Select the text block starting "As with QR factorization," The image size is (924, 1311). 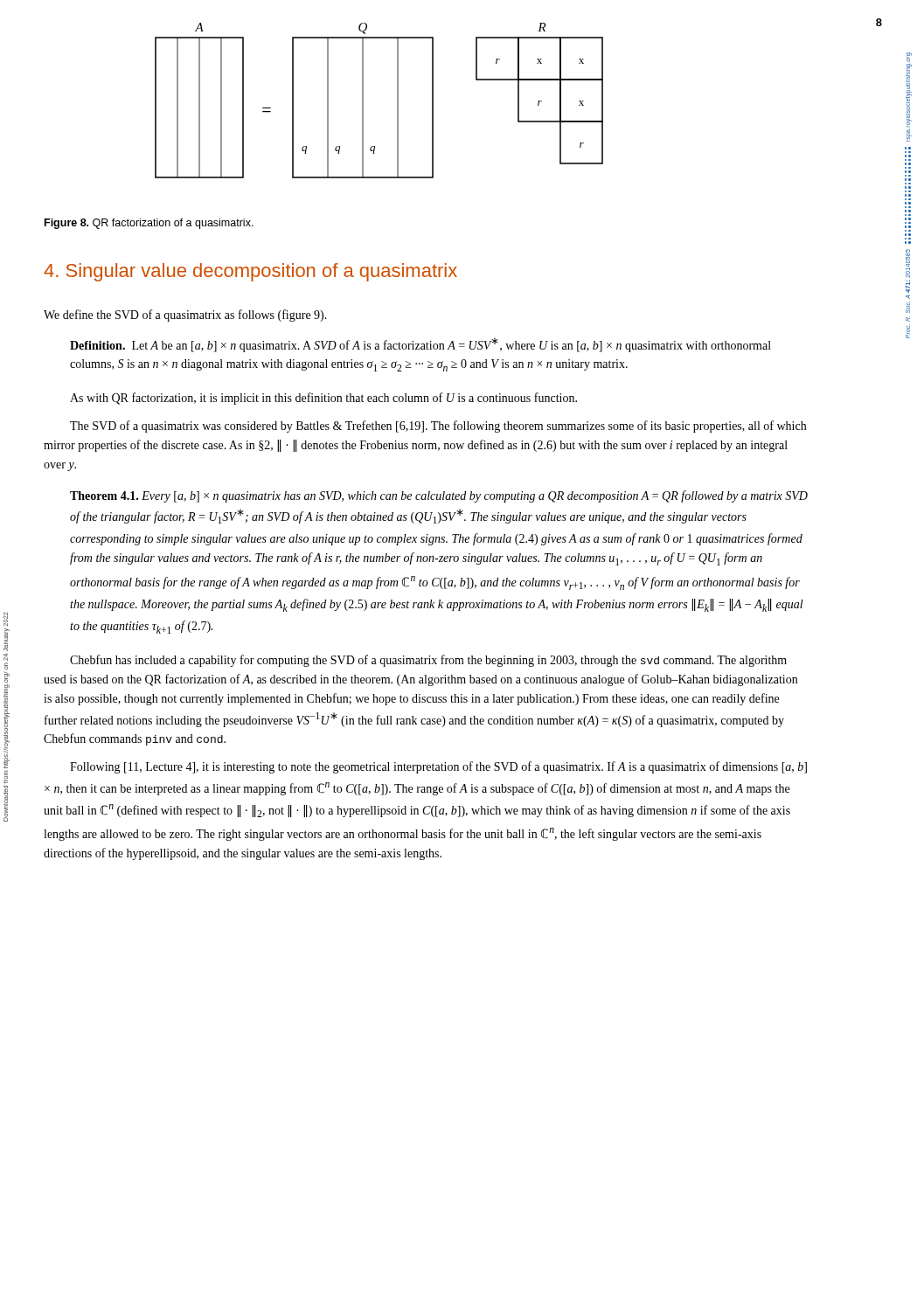(x=324, y=398)
